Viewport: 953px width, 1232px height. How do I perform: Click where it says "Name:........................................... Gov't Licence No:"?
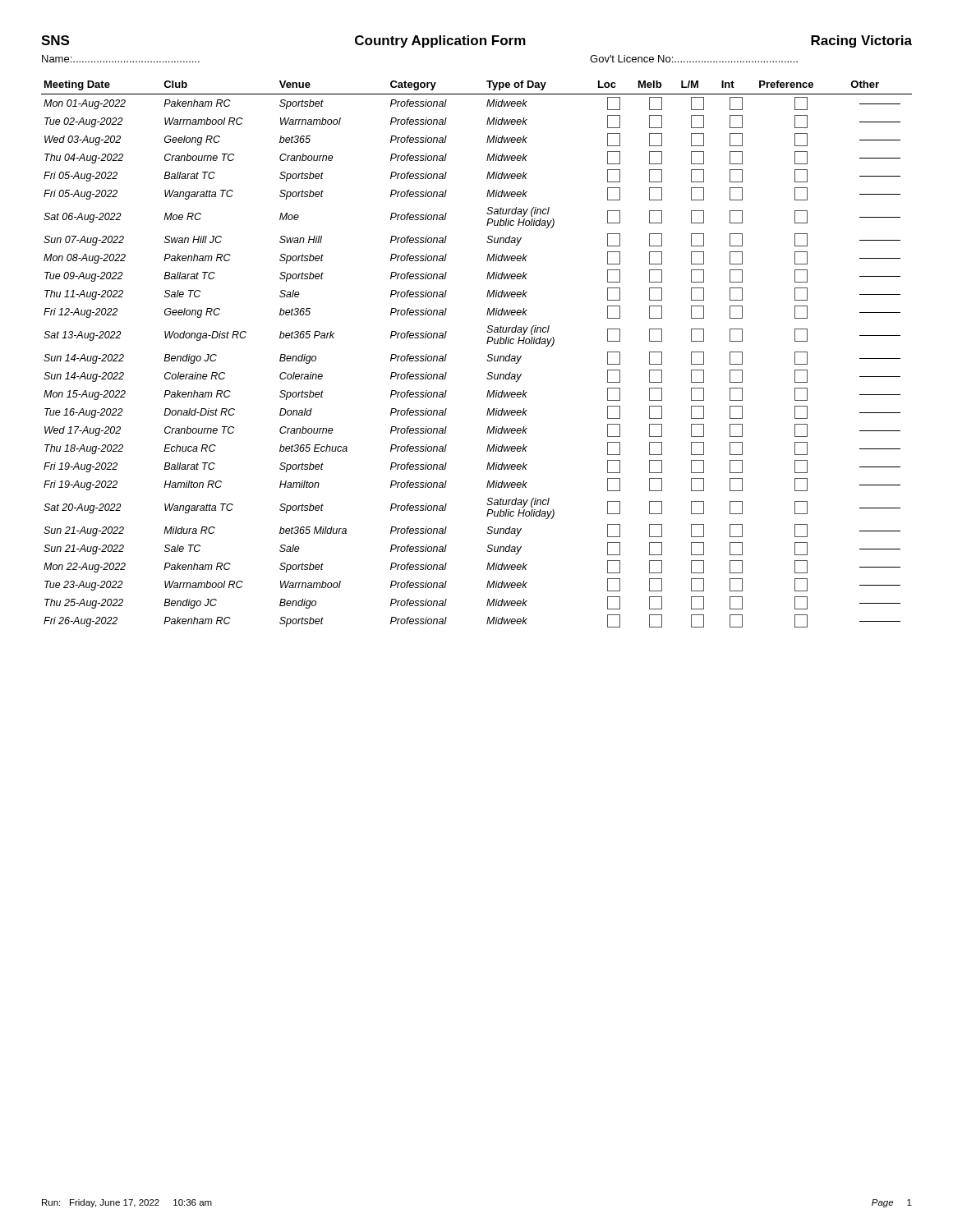56,59
